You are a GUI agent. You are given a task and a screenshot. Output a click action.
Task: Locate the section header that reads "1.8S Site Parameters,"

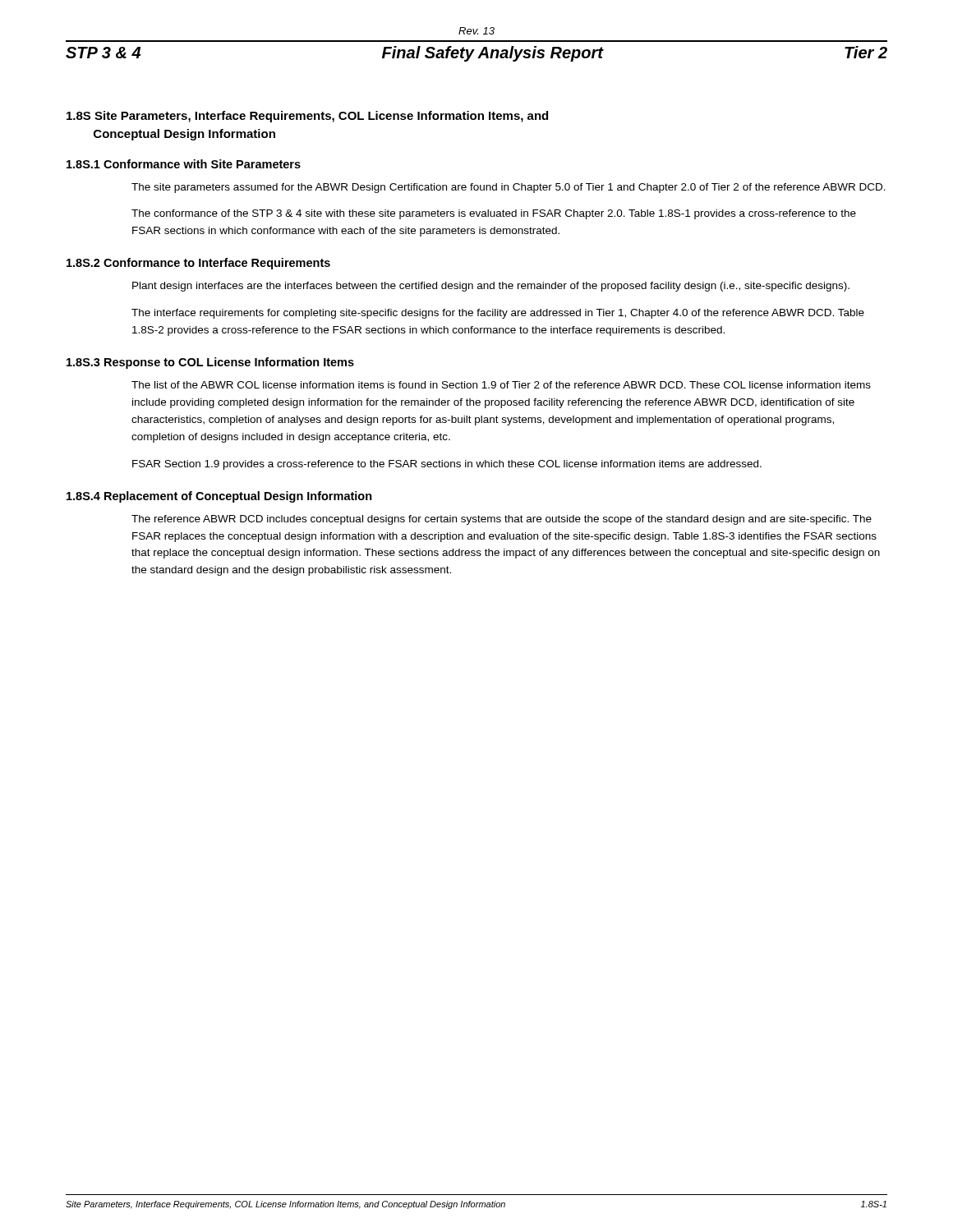307,124
